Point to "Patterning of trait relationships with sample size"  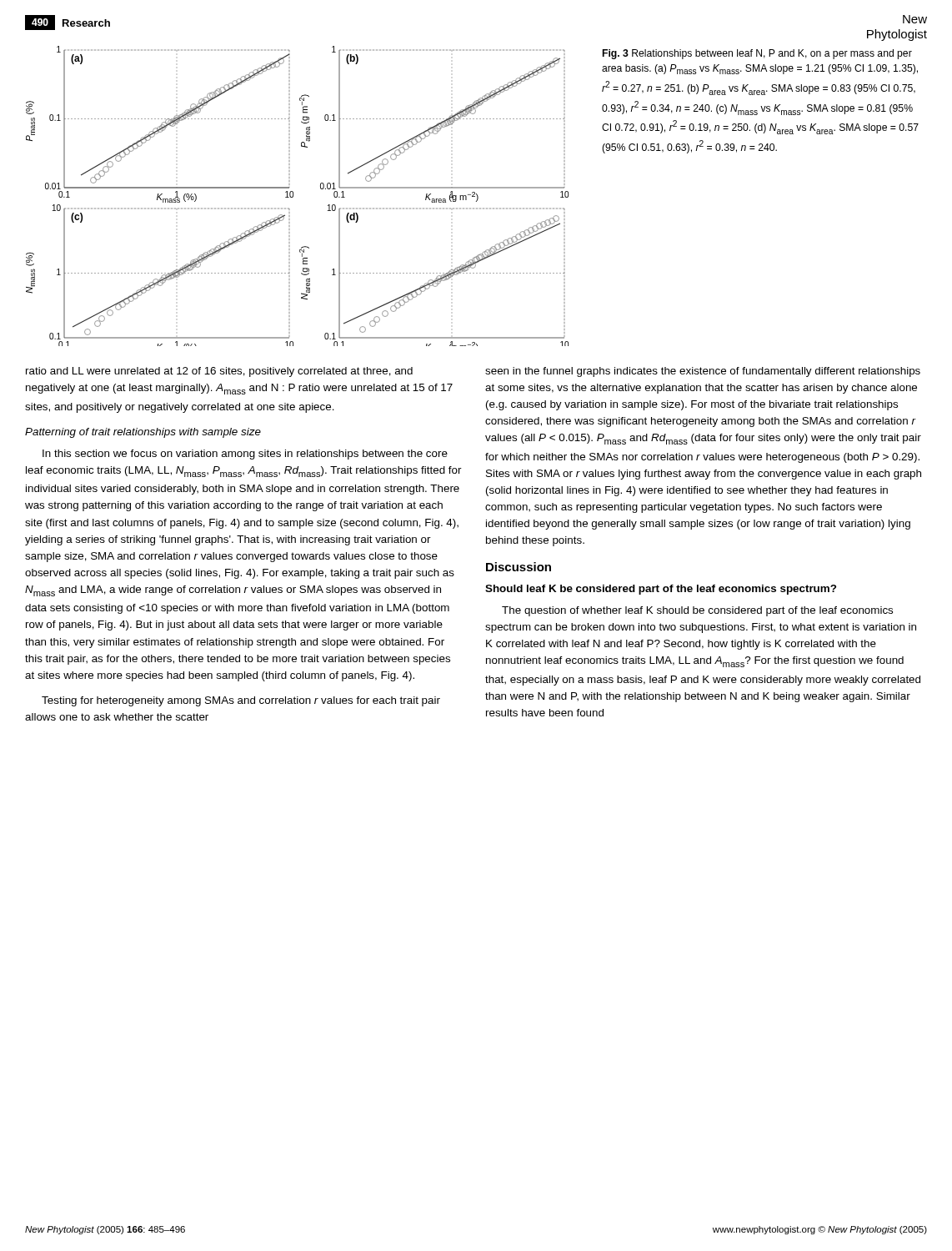(x=243, y=432)
